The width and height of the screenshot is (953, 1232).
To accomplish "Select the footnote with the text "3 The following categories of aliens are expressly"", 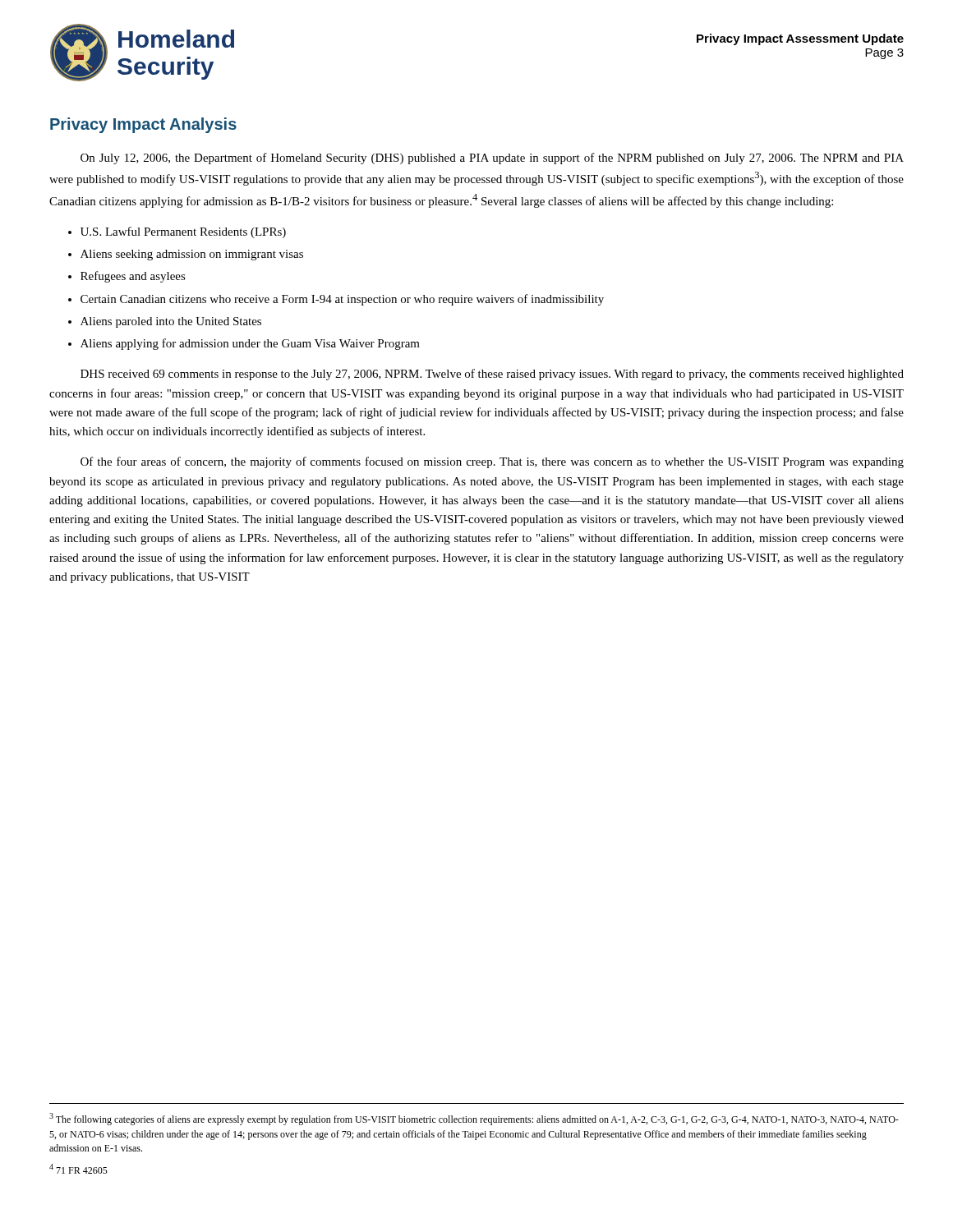I will 476,1144.
